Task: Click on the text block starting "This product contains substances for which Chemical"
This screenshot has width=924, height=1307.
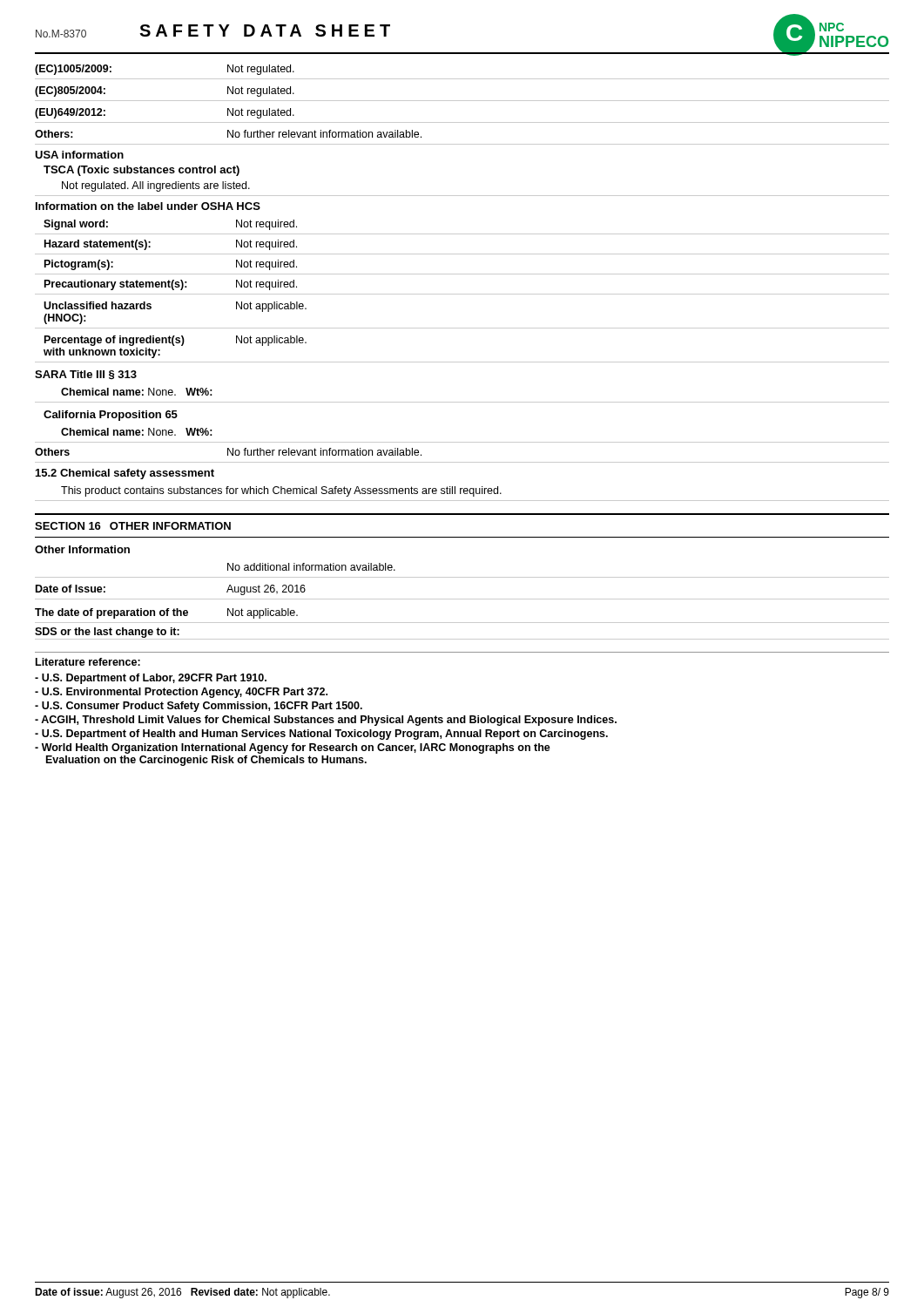Action: click(475, 491)
